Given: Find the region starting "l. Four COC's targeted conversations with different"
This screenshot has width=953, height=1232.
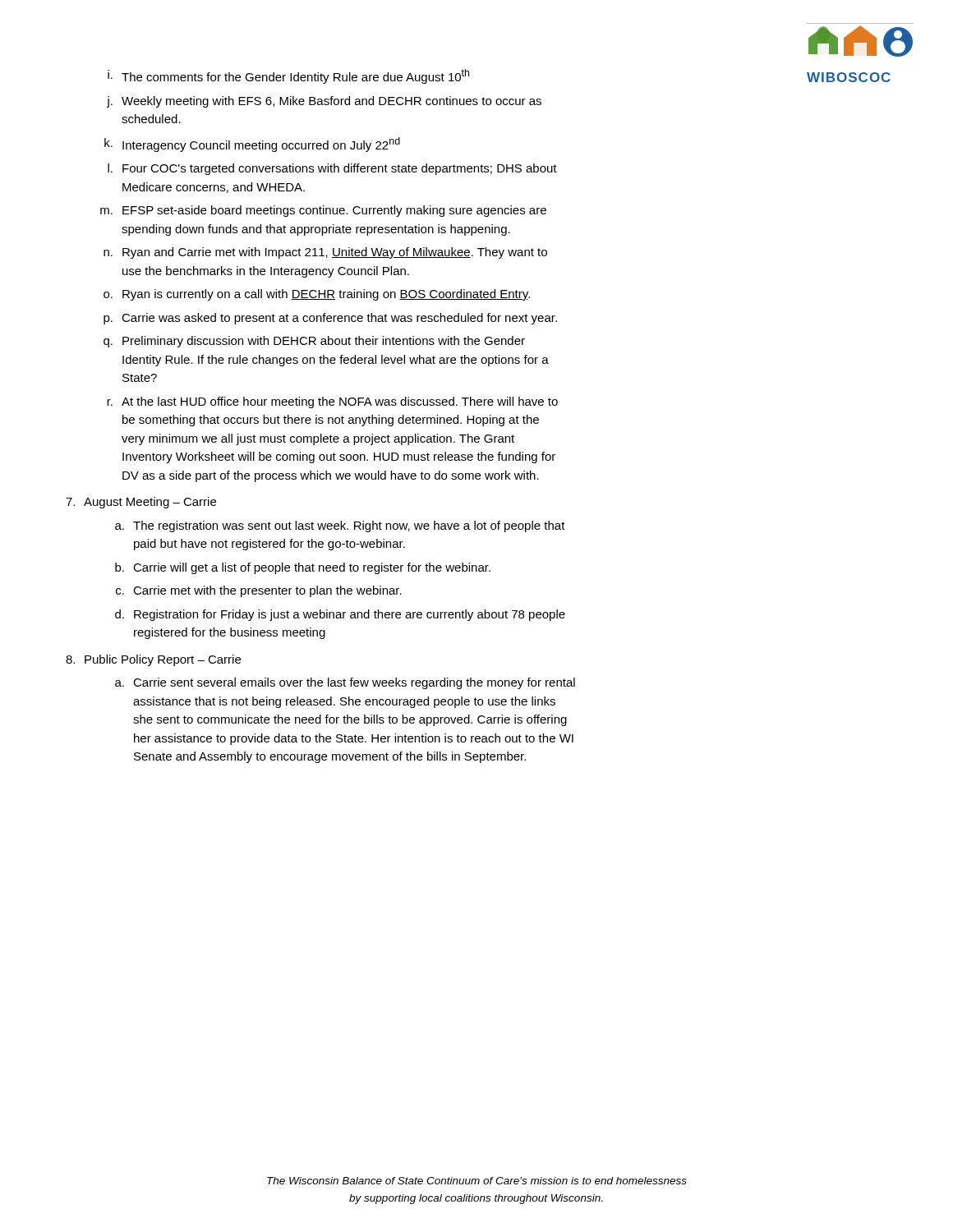Looking at the screenshot, I should (x=311, y=178).
